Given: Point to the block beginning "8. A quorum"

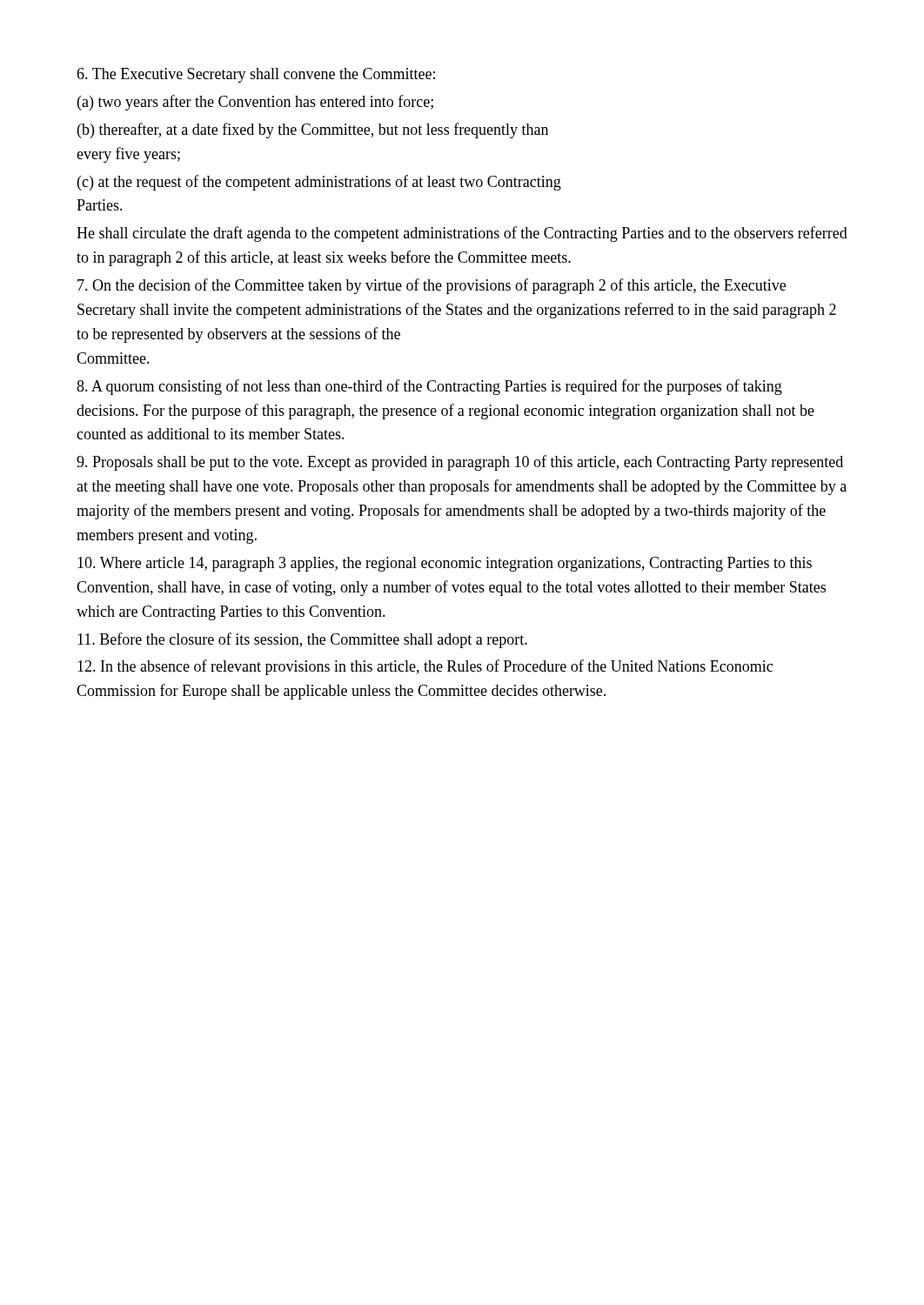Looking at the screenshot, I should pos(445,410).
